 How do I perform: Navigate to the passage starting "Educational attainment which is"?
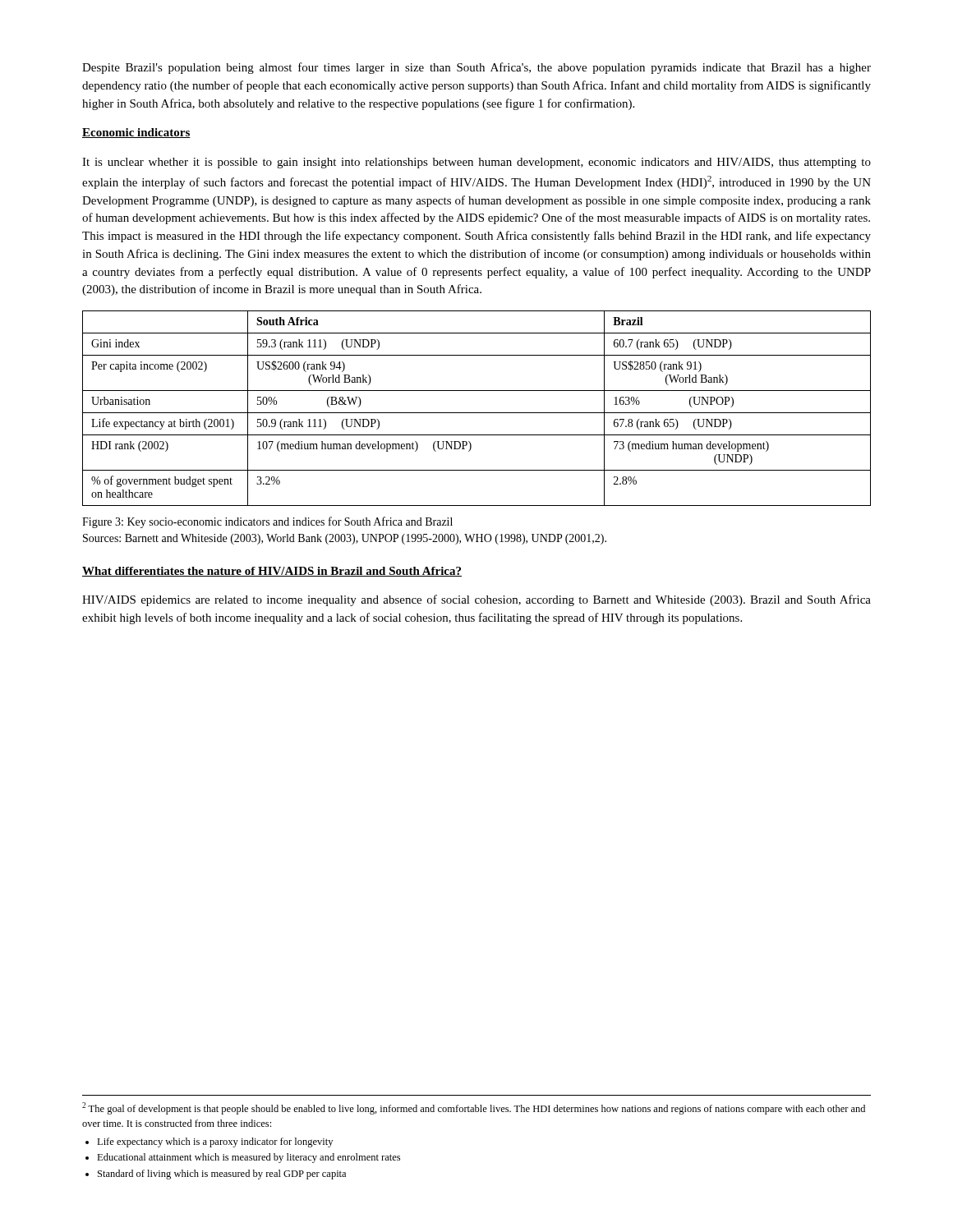[x=249, y=1157]
